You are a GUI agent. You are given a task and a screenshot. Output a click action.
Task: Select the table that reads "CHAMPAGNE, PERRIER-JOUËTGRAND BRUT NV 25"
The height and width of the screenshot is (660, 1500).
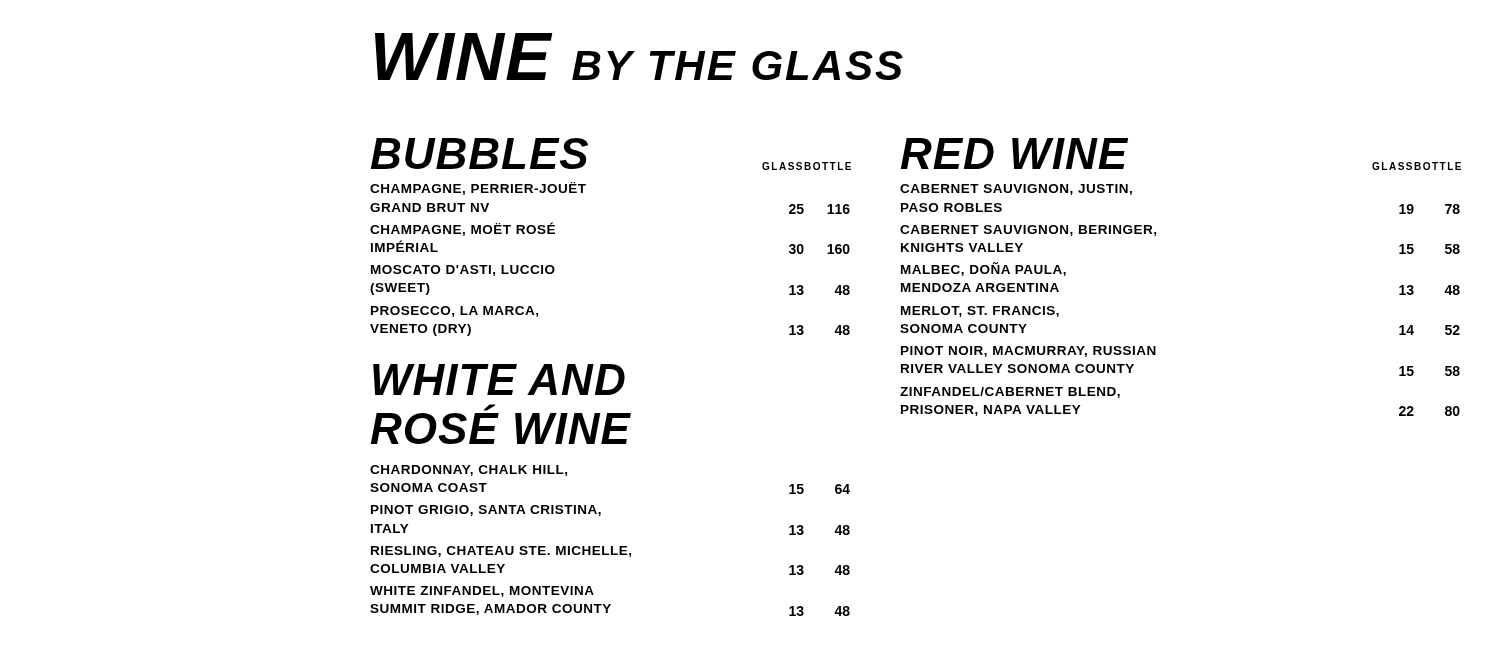[x=610, y=259]
